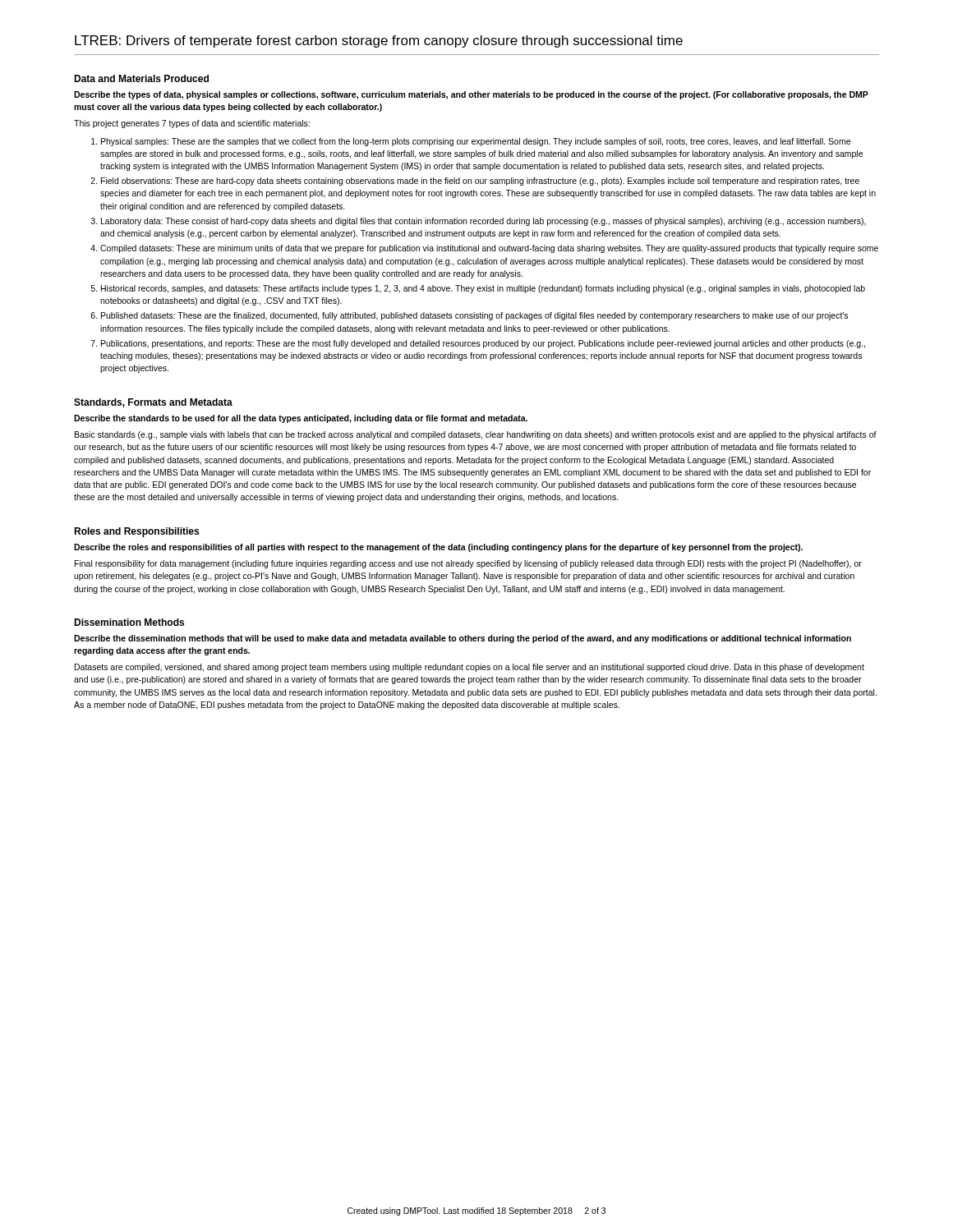Locate the passage starting "Describe the types of data, physical samples or"
The height and width of the screenshot is (1232, 953).
pyautogui.click(x=471, y=101)
